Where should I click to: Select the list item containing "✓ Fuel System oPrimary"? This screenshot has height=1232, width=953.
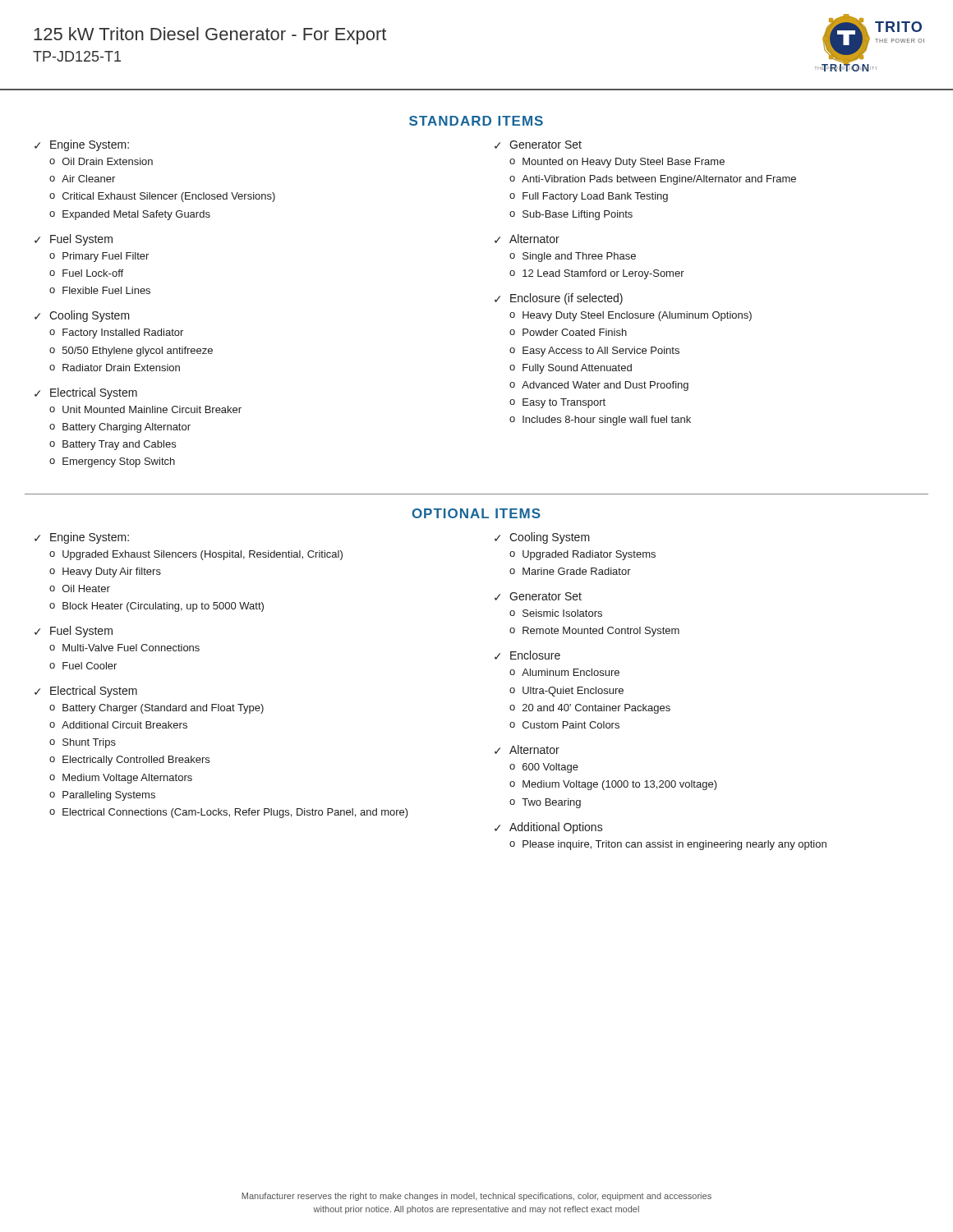(74, 240)
